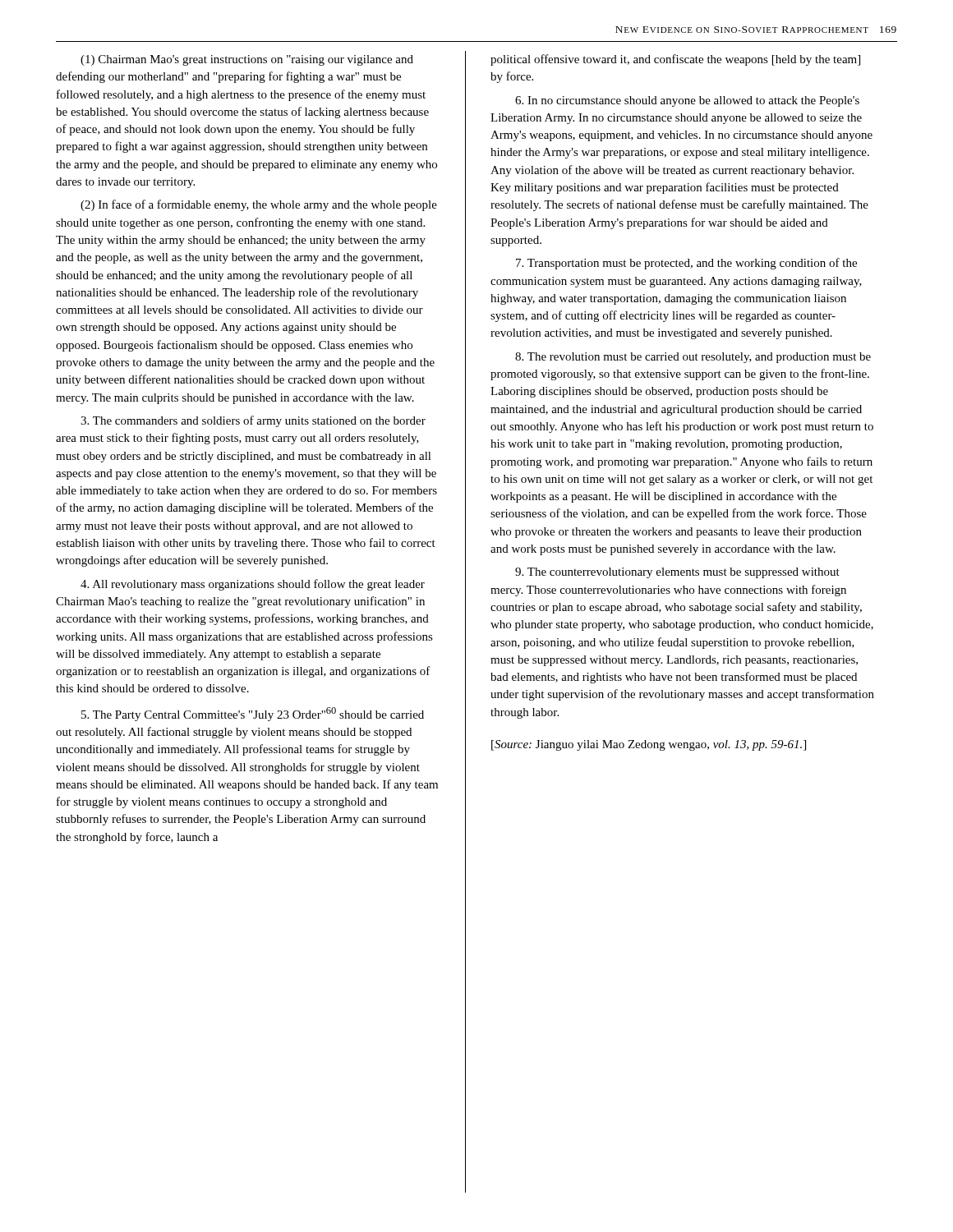Locate the block of text that opens with "(2) In face of"

point(248,302)
